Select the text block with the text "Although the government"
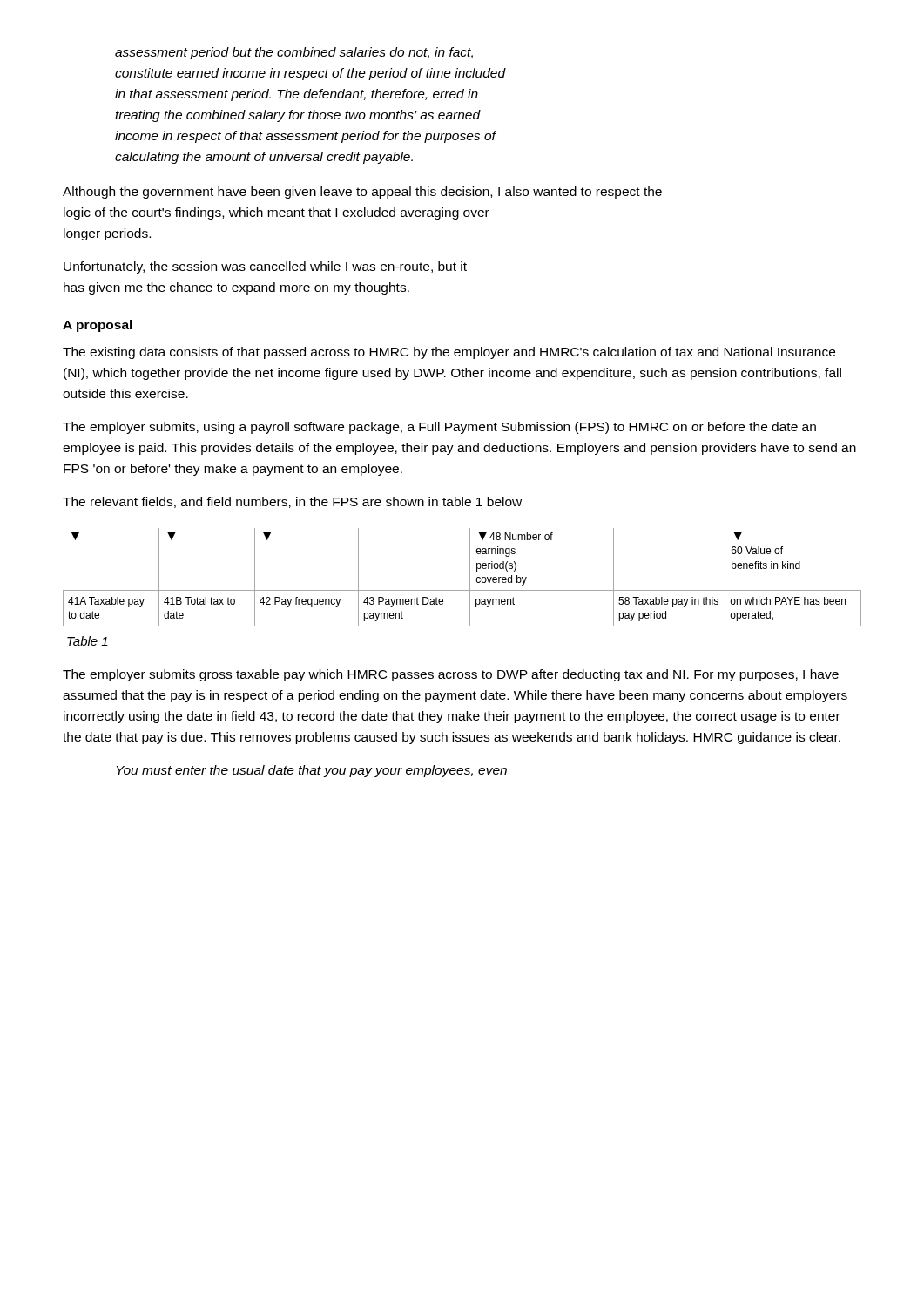The width and height of the screenshot is (924, 1307). pyautogui.click(x=363, y=212)
